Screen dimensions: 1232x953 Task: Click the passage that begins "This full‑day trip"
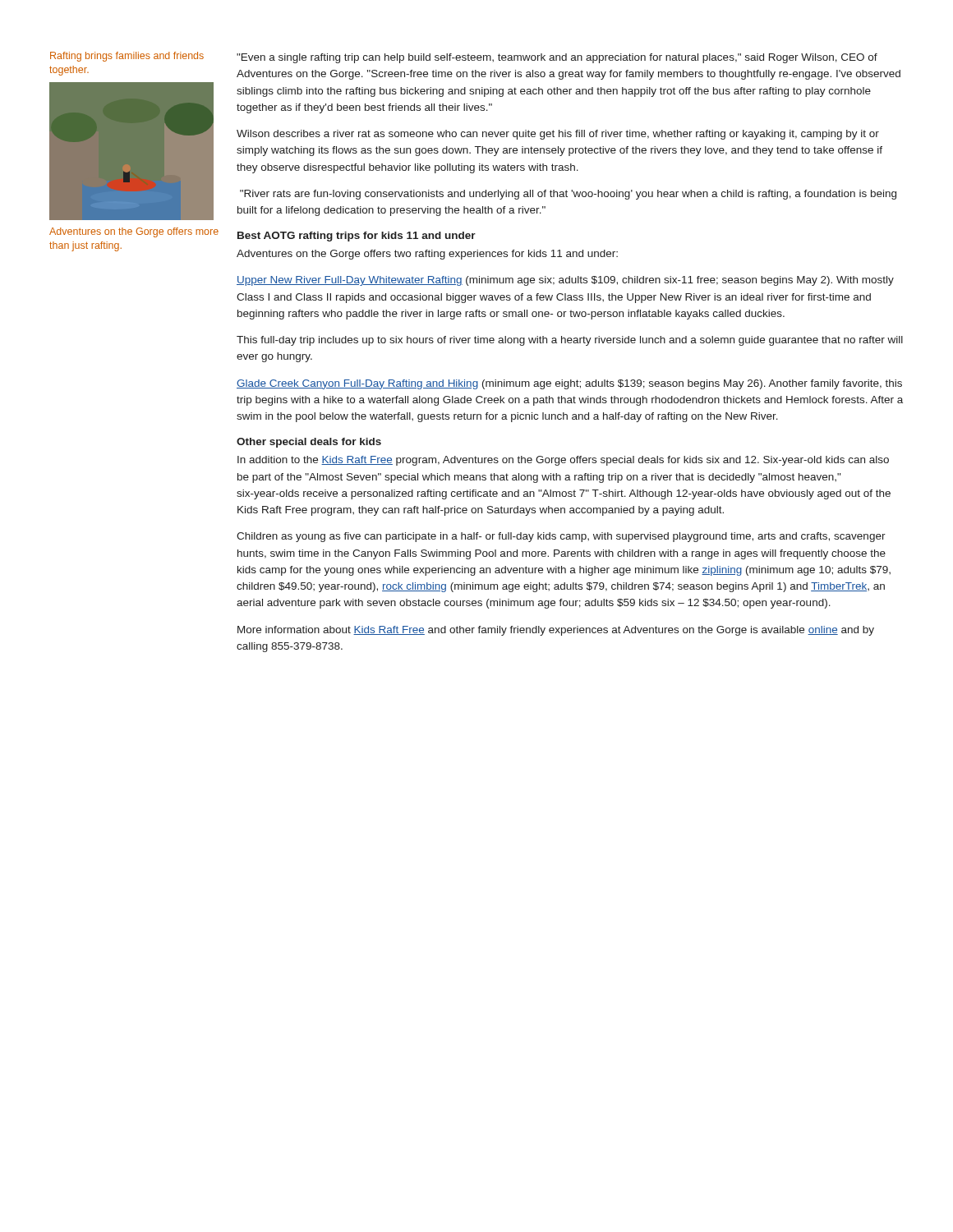click(570, 348)
